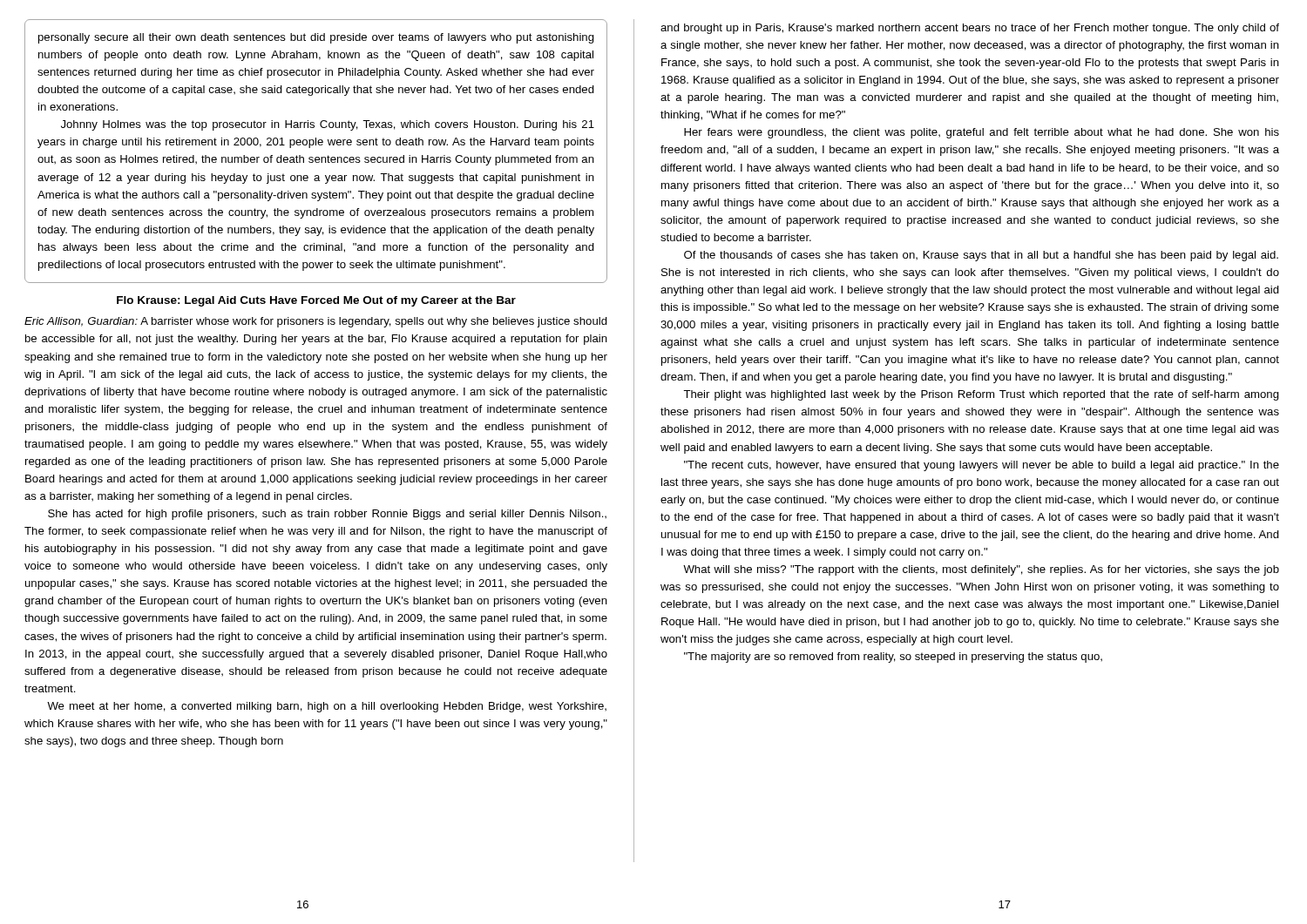Click on the text block that says "Eric Allison, Guardian: A barrister whose work"
Viewport: 1307px width, 924px height.
[316, 531]
